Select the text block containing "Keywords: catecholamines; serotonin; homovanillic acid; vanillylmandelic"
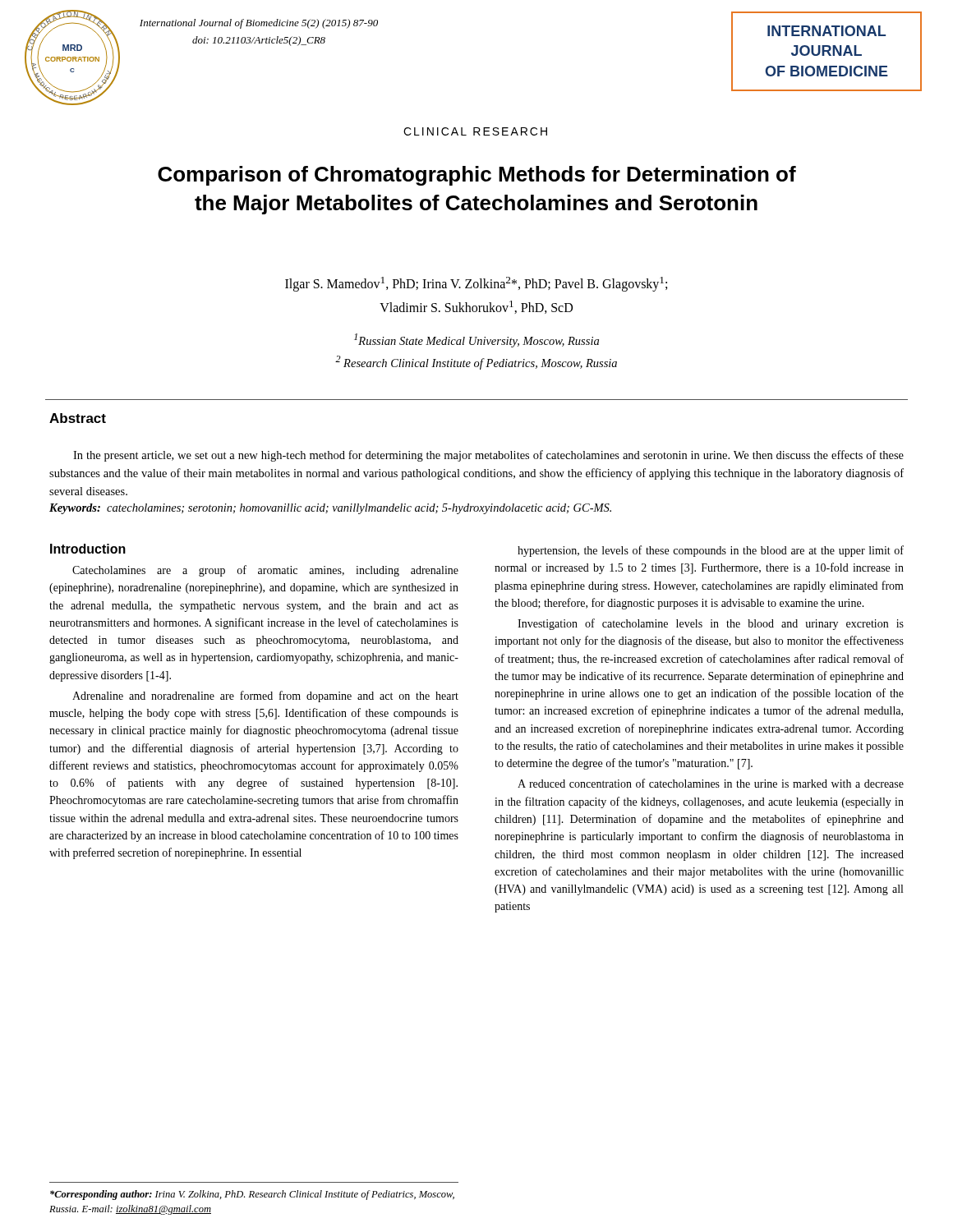Screen dimensions: 1232x953 tap(331, 508)
